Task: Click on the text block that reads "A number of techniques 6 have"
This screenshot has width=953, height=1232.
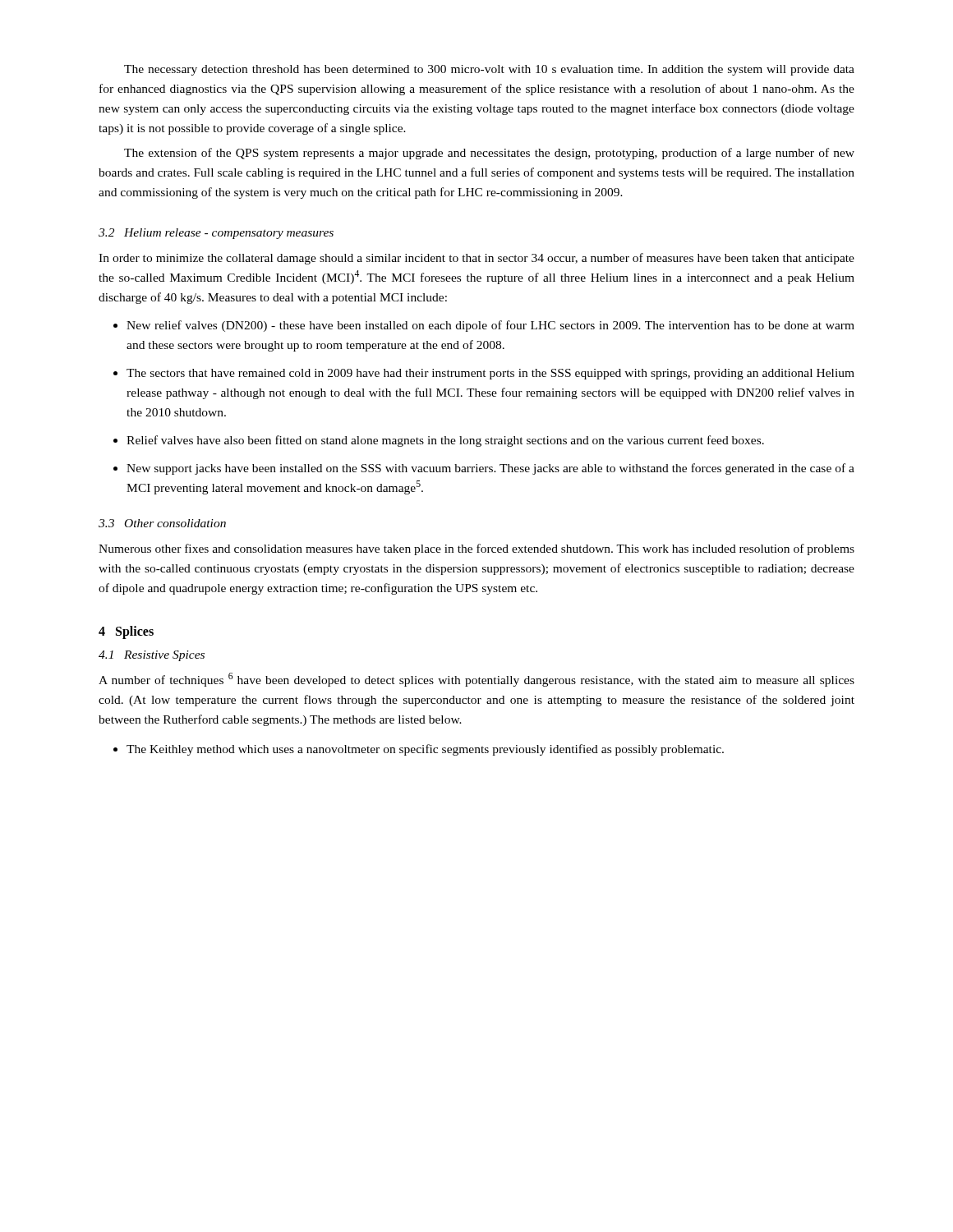Action: pyautogui.click(x=476, y=700)
